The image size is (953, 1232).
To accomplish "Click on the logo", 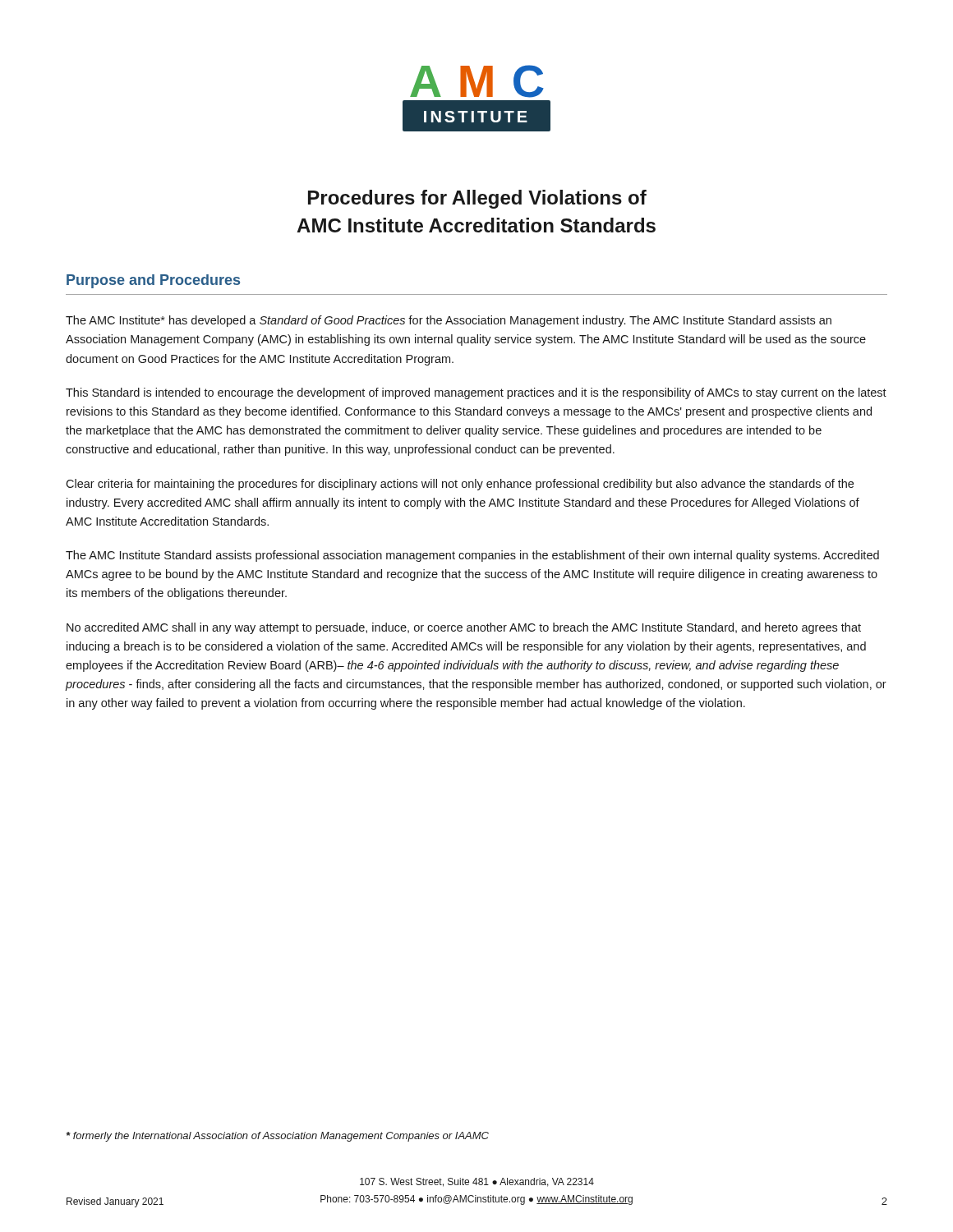I will (x=476, y=80).
